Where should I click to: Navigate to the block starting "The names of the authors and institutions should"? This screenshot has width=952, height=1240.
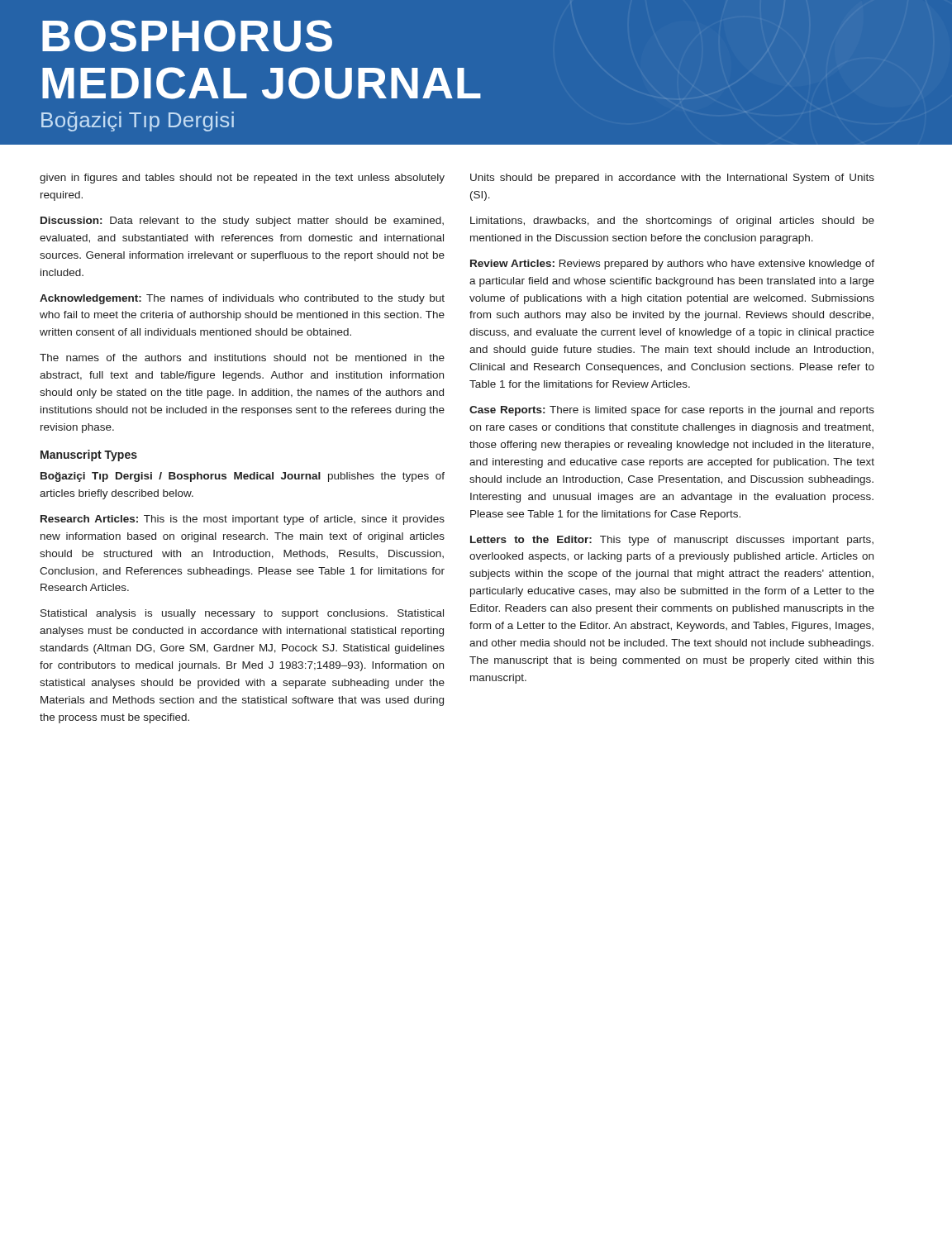coord(242,392)
